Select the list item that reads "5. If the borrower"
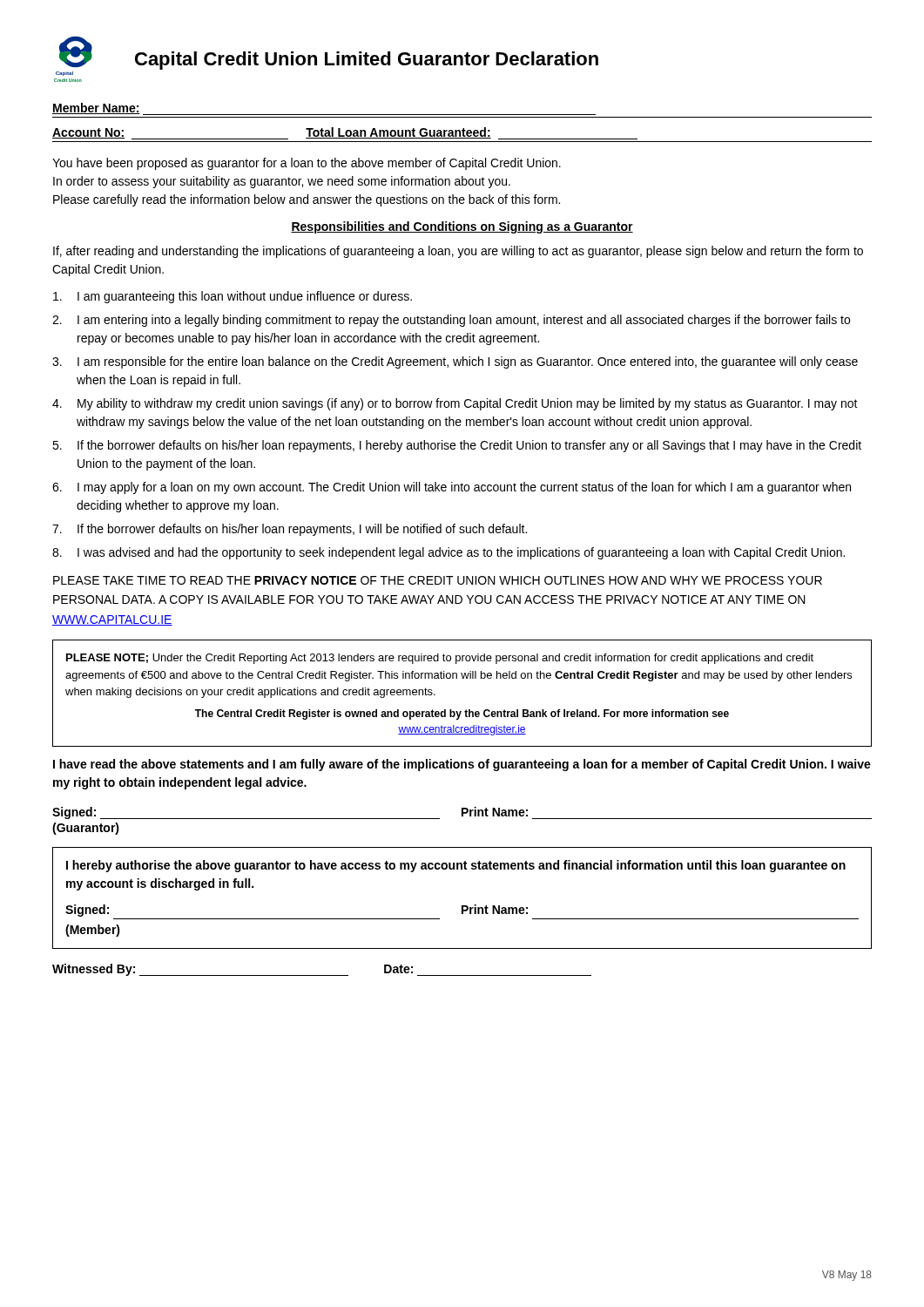Viewport: 924px width, 1307px height. click(462, 455)
